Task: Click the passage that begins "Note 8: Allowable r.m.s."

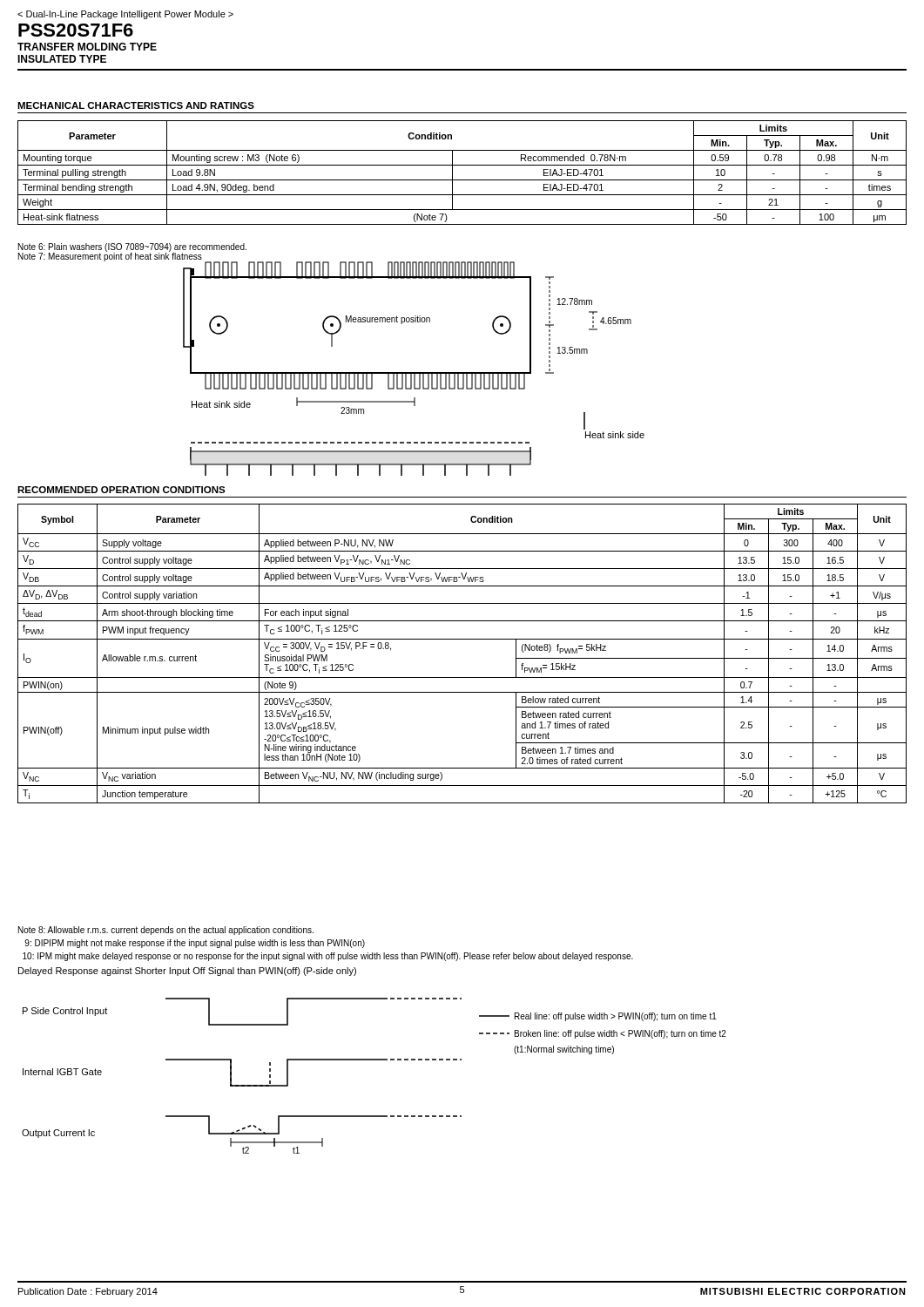Action: [x=325, y=943]
